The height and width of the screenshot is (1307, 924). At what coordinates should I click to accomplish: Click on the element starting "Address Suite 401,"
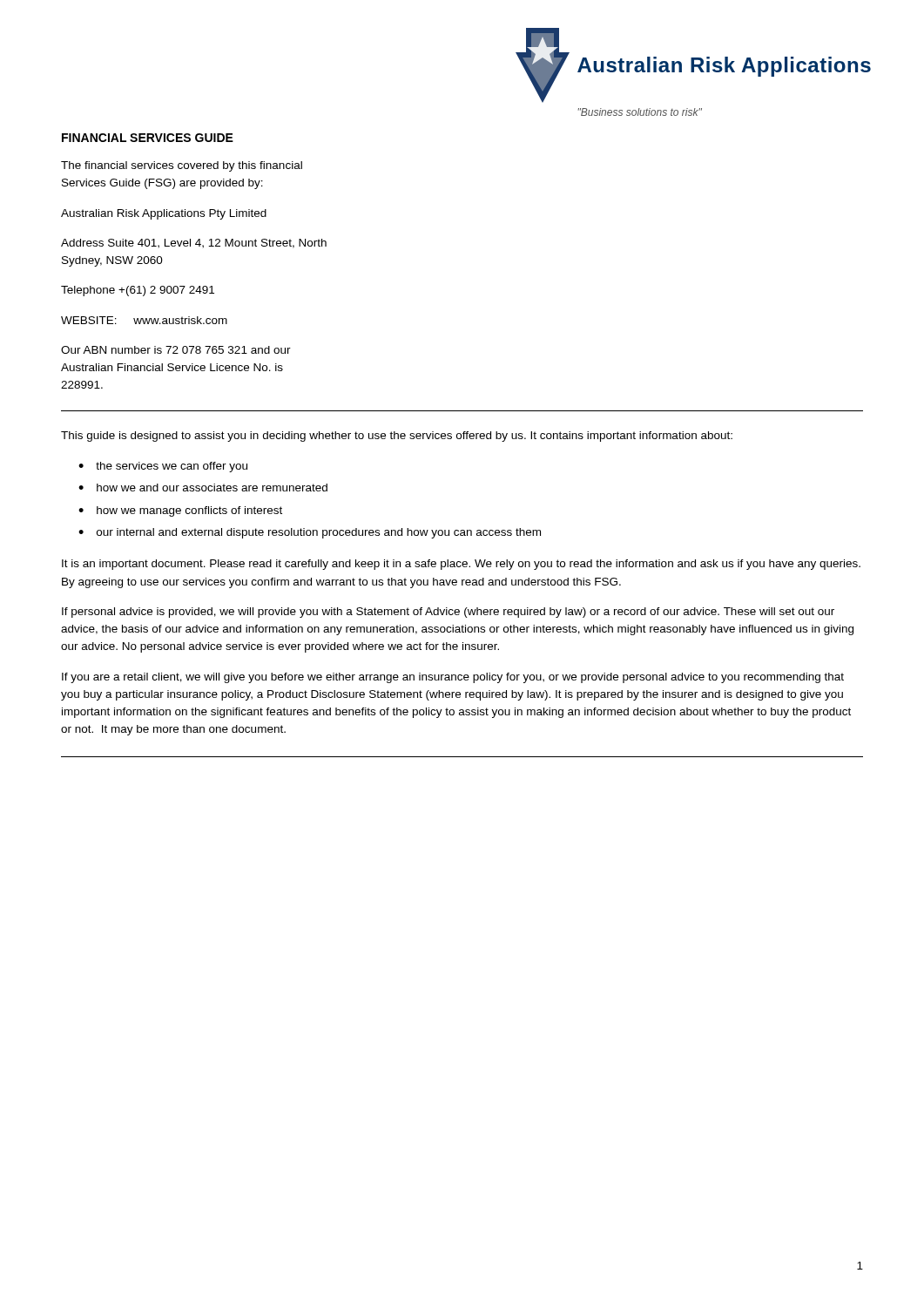194,251
